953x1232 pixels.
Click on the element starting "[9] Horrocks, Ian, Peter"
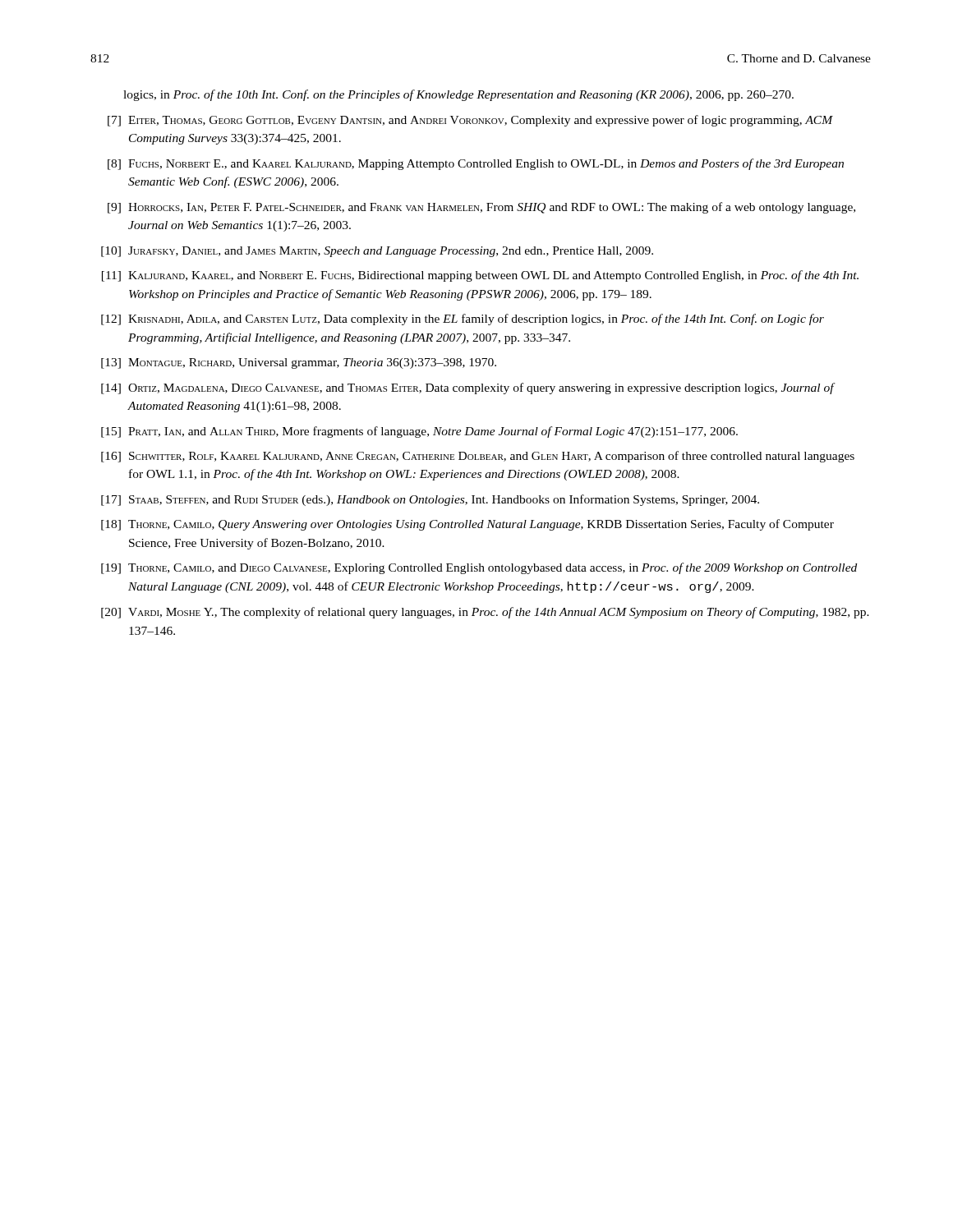481,216
